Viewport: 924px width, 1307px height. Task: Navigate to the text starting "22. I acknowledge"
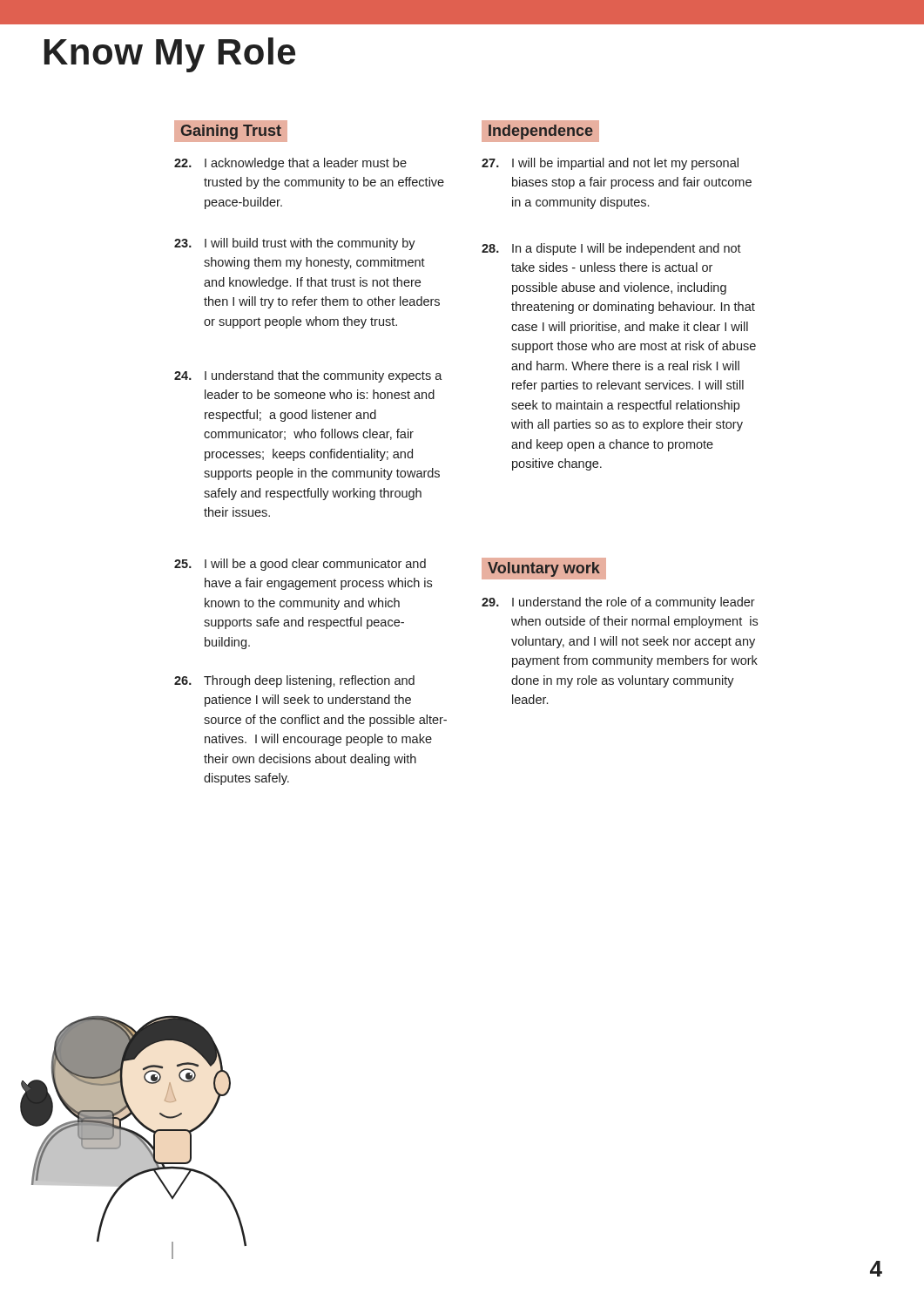point(311,183)
